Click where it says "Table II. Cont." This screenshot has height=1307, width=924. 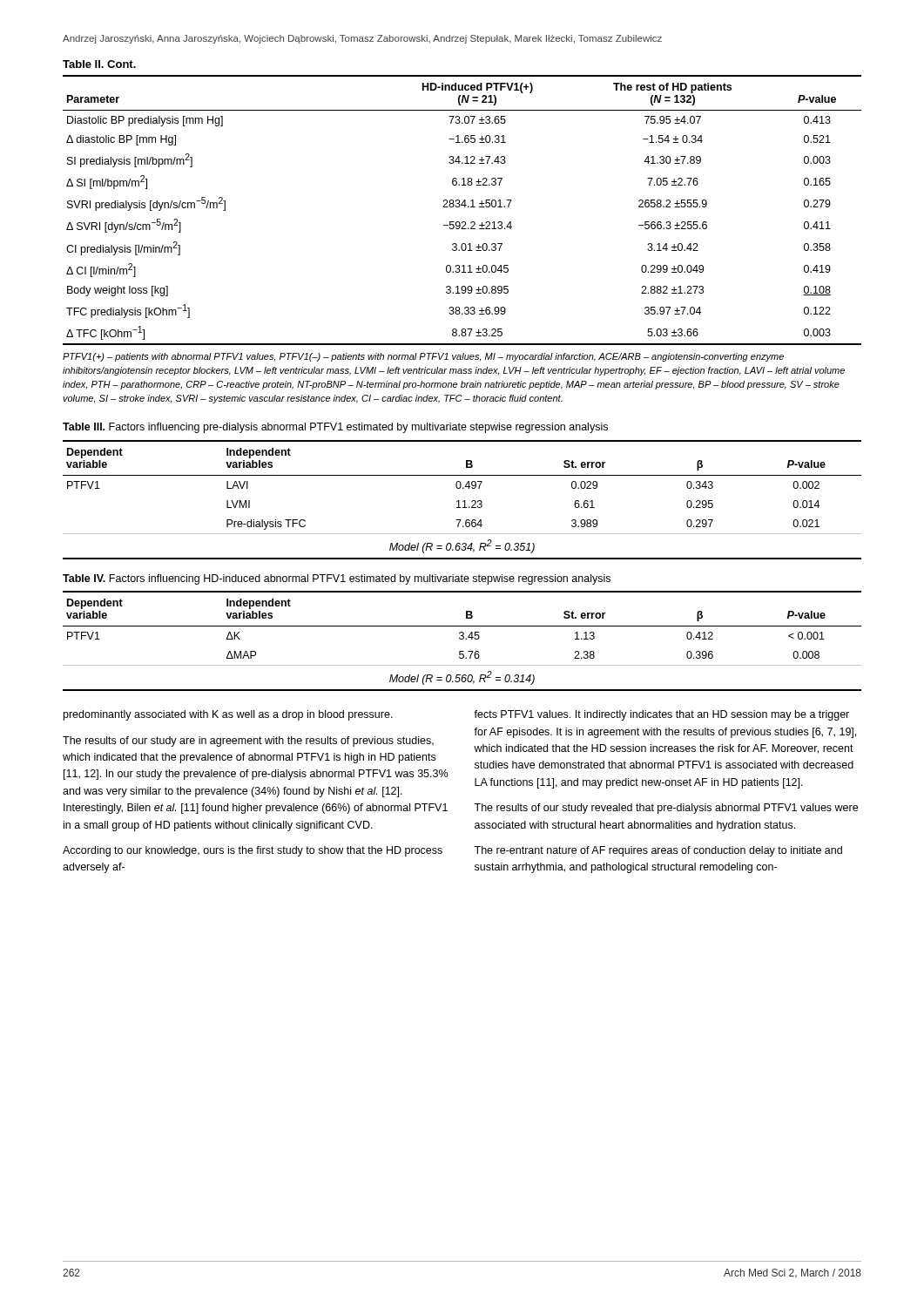tap(99, 64)
